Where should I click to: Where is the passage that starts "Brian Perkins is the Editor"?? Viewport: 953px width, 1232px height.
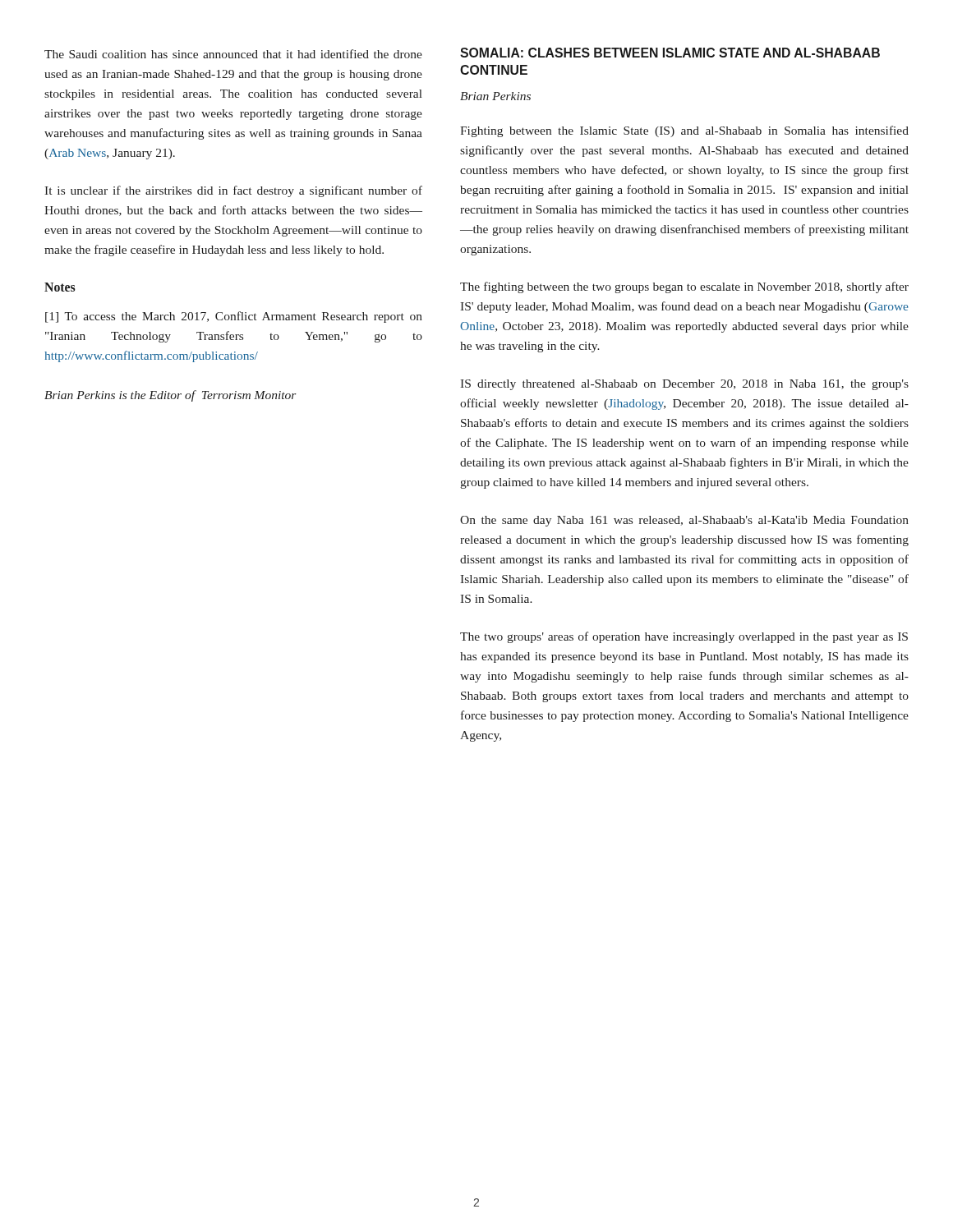(x=170, y=394)
